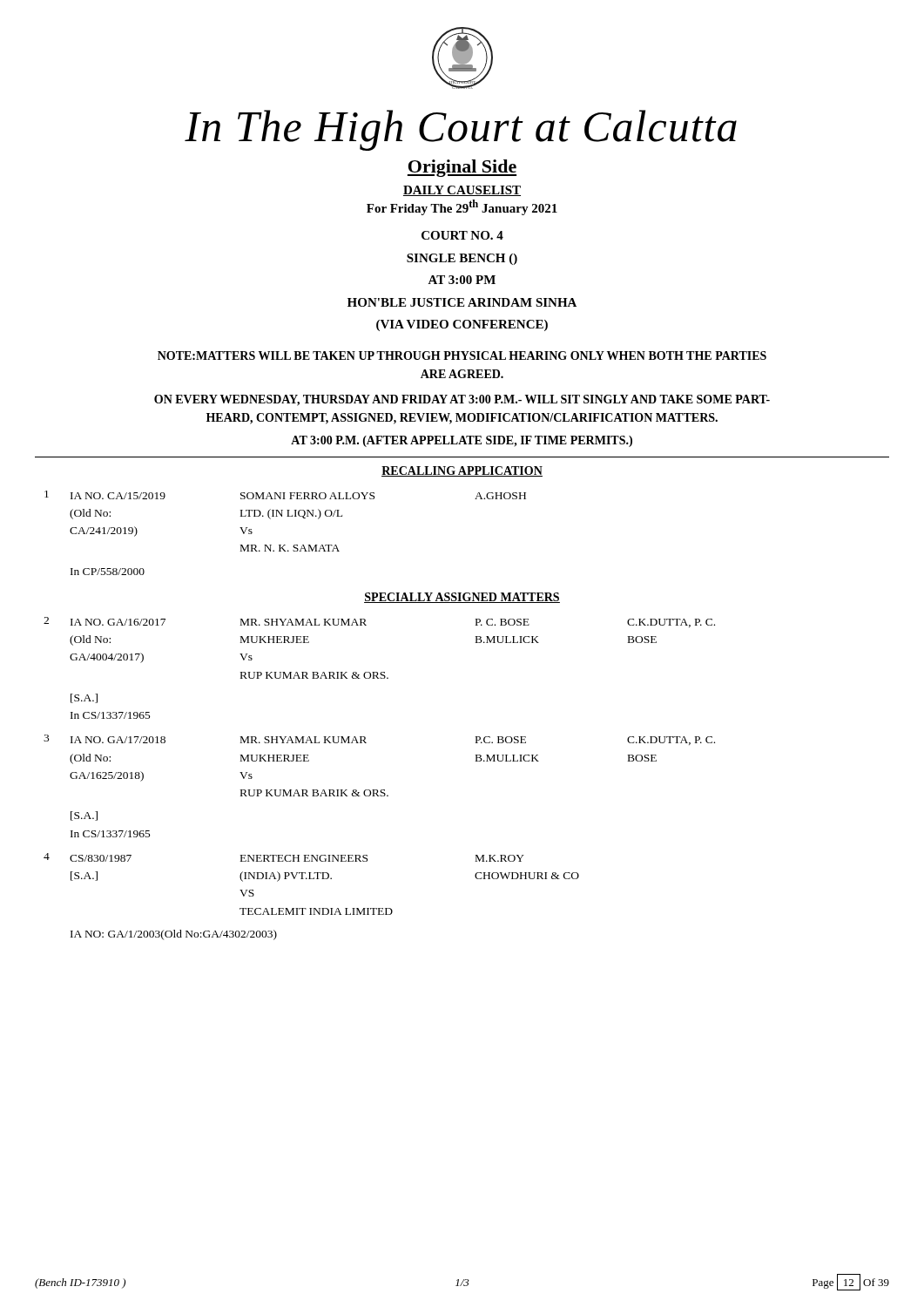Navigate to the region starting "In The High Court at Calcutta"
Screen dimensions: 1307x924
(462, 126)
